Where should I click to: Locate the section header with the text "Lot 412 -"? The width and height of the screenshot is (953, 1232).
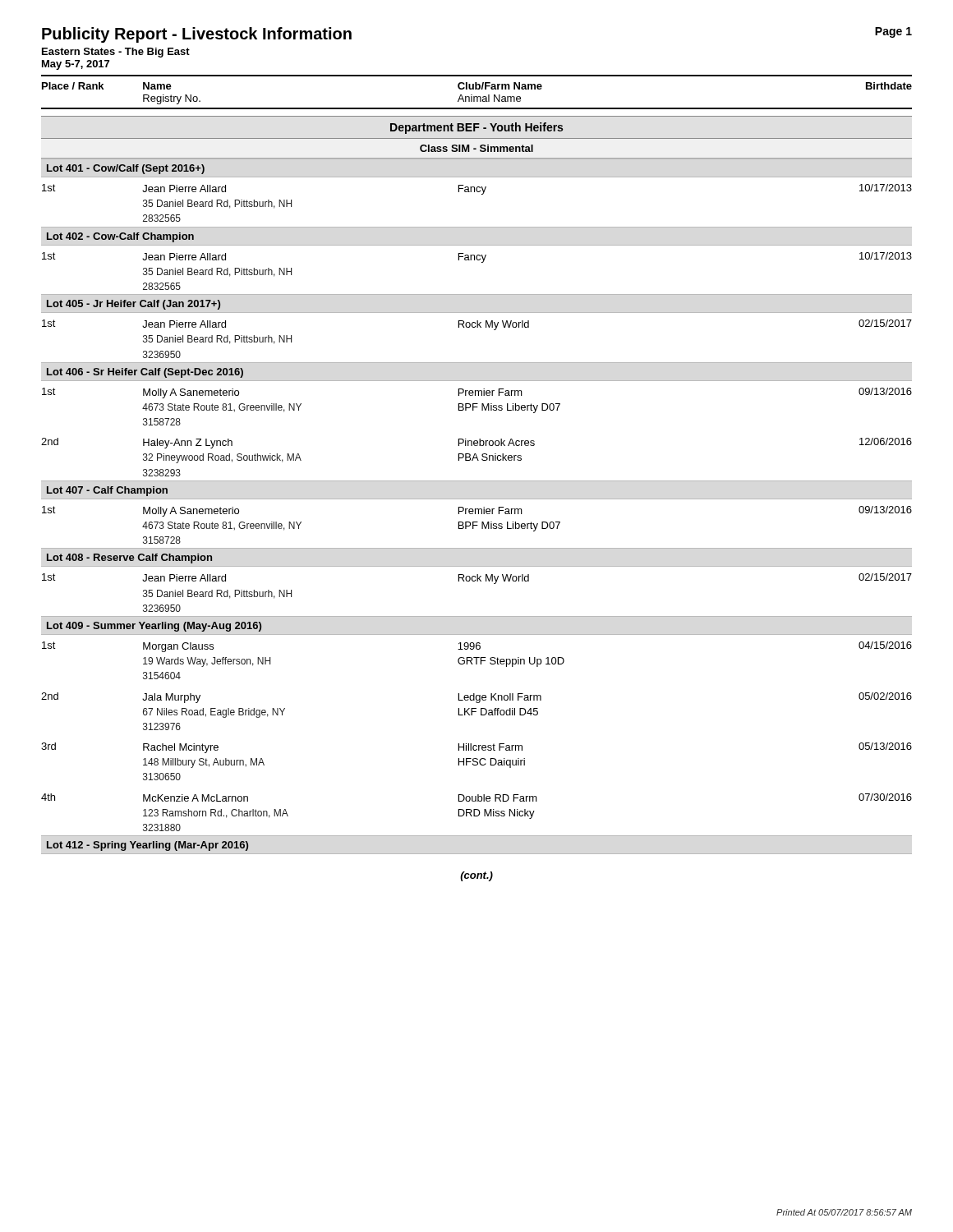(x=147, y=845)
